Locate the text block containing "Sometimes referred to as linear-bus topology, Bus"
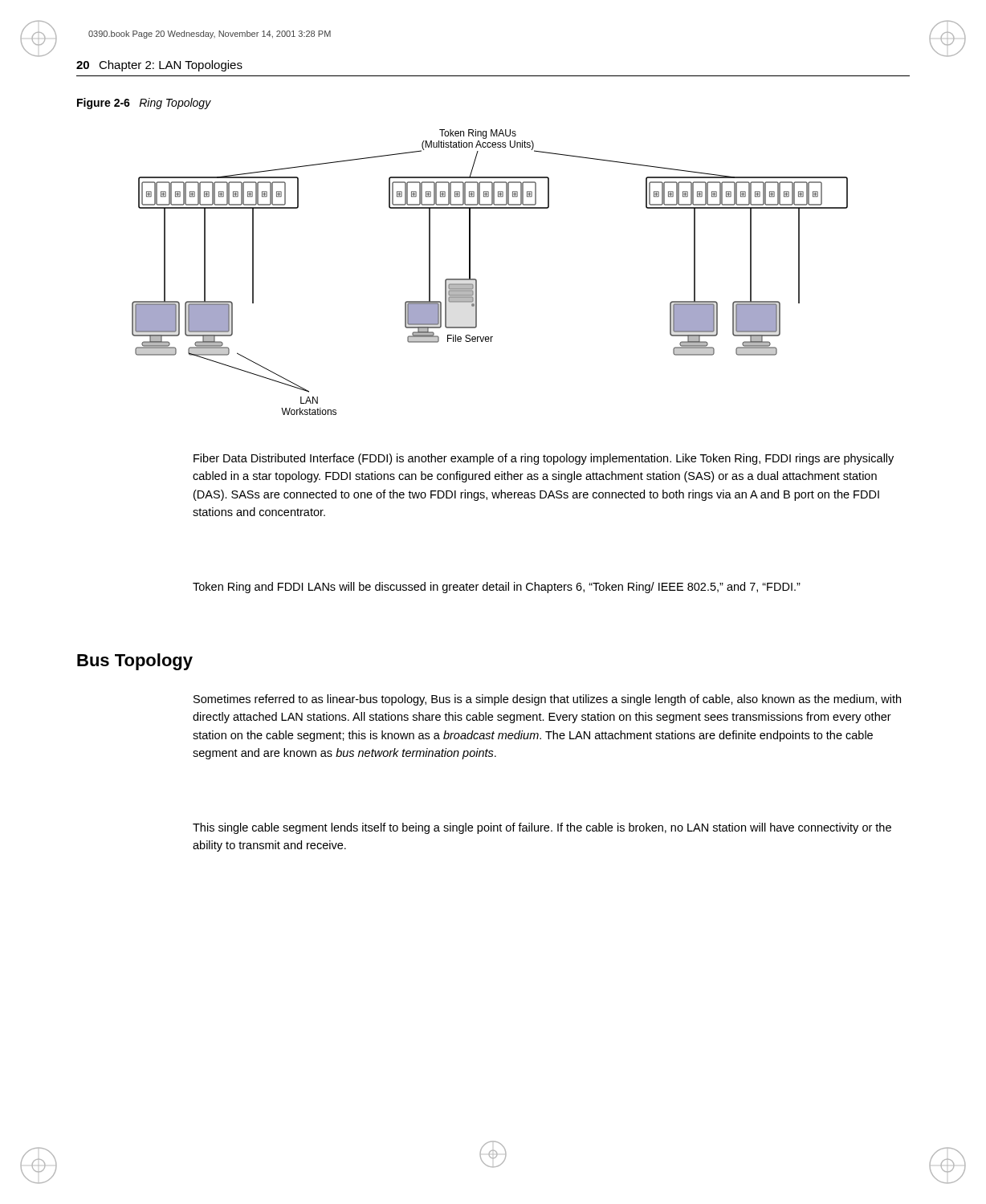The width and height of the screenshot is (986, 1204). point(547,726)
